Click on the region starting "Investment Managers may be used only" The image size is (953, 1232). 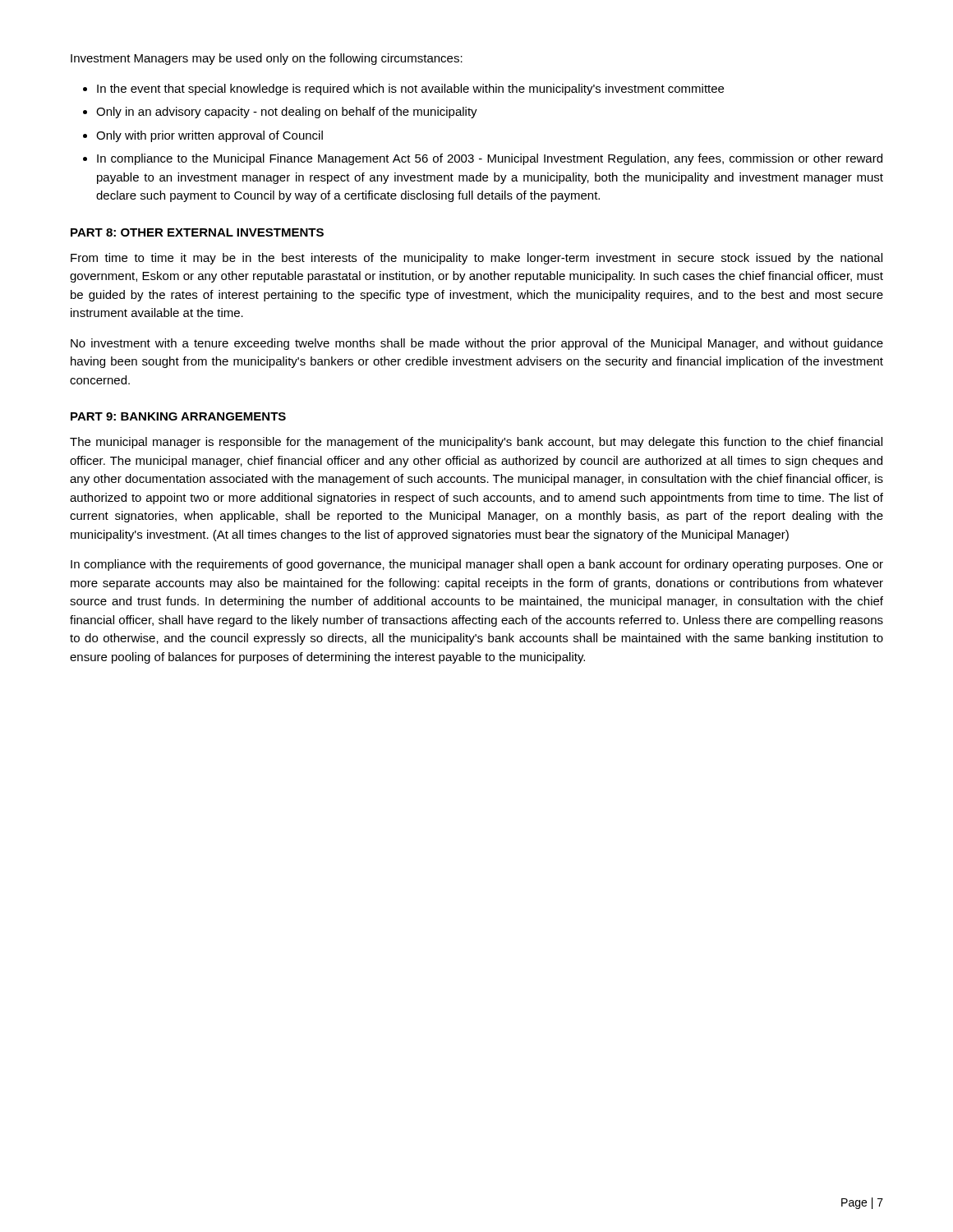266,58
